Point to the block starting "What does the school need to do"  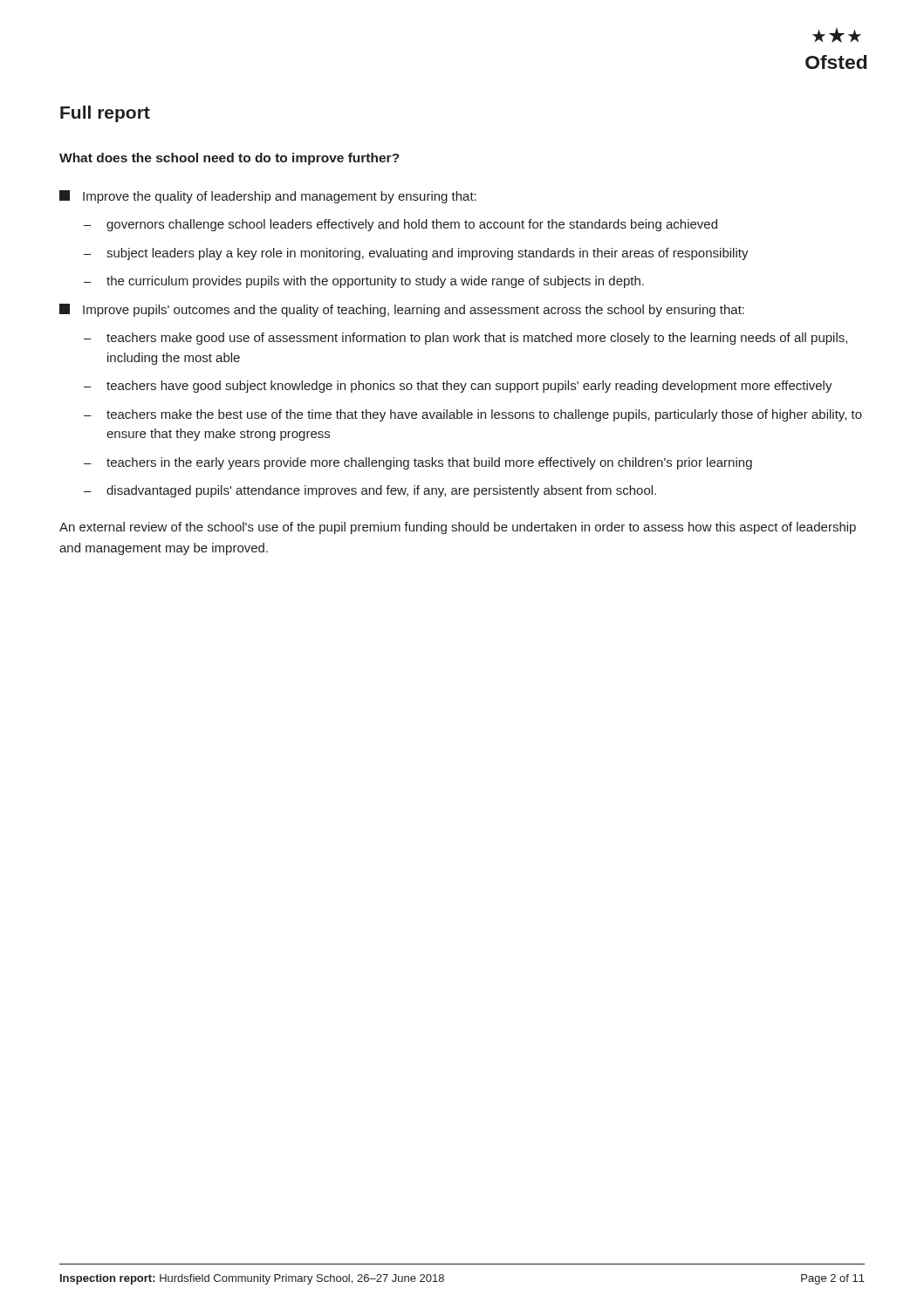[230, 158]
